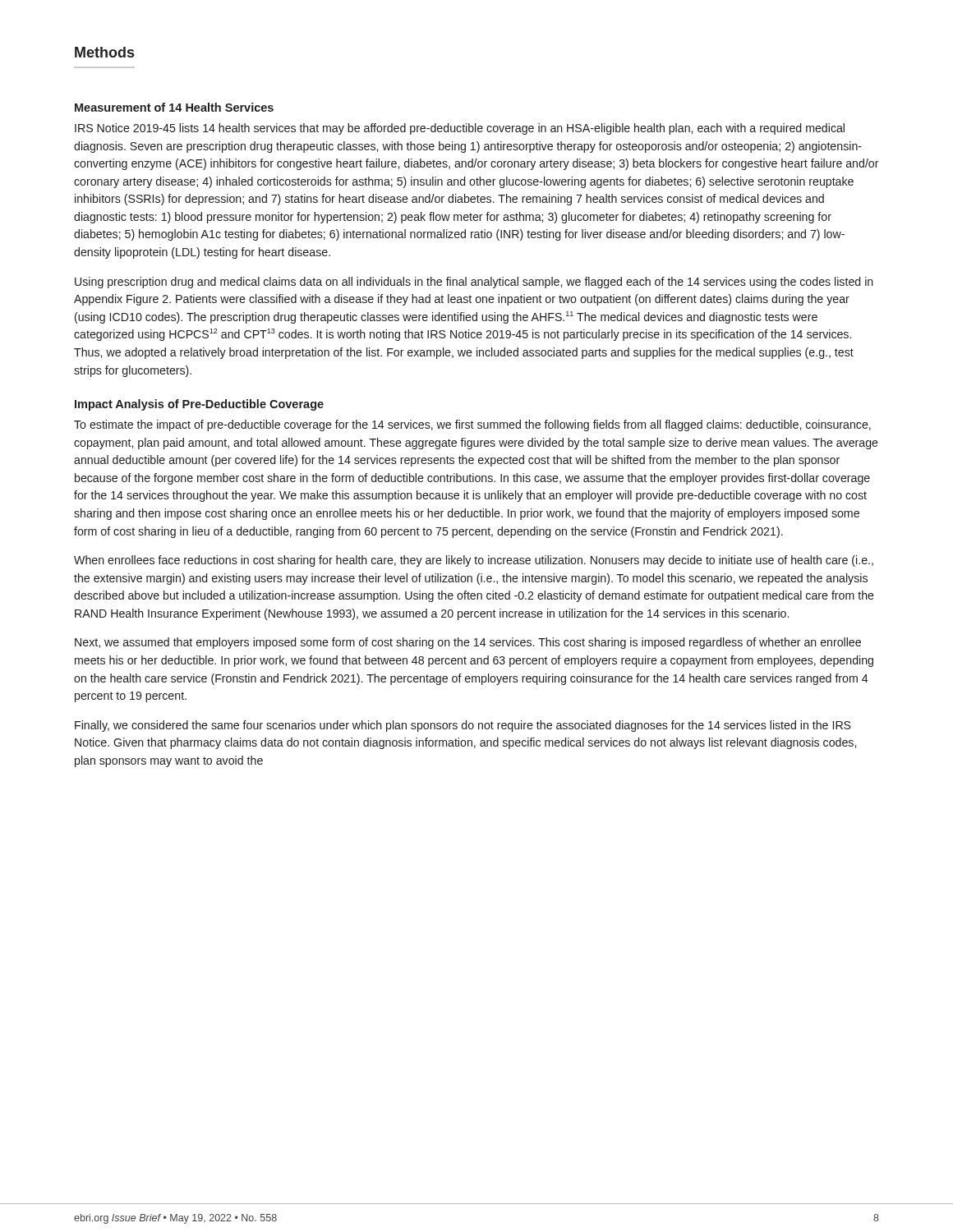The image size is (953, 1232).
Task: Locate the block of text that opens with "Using prescription drug and medical claims data on"
Action: pos(474,326)
